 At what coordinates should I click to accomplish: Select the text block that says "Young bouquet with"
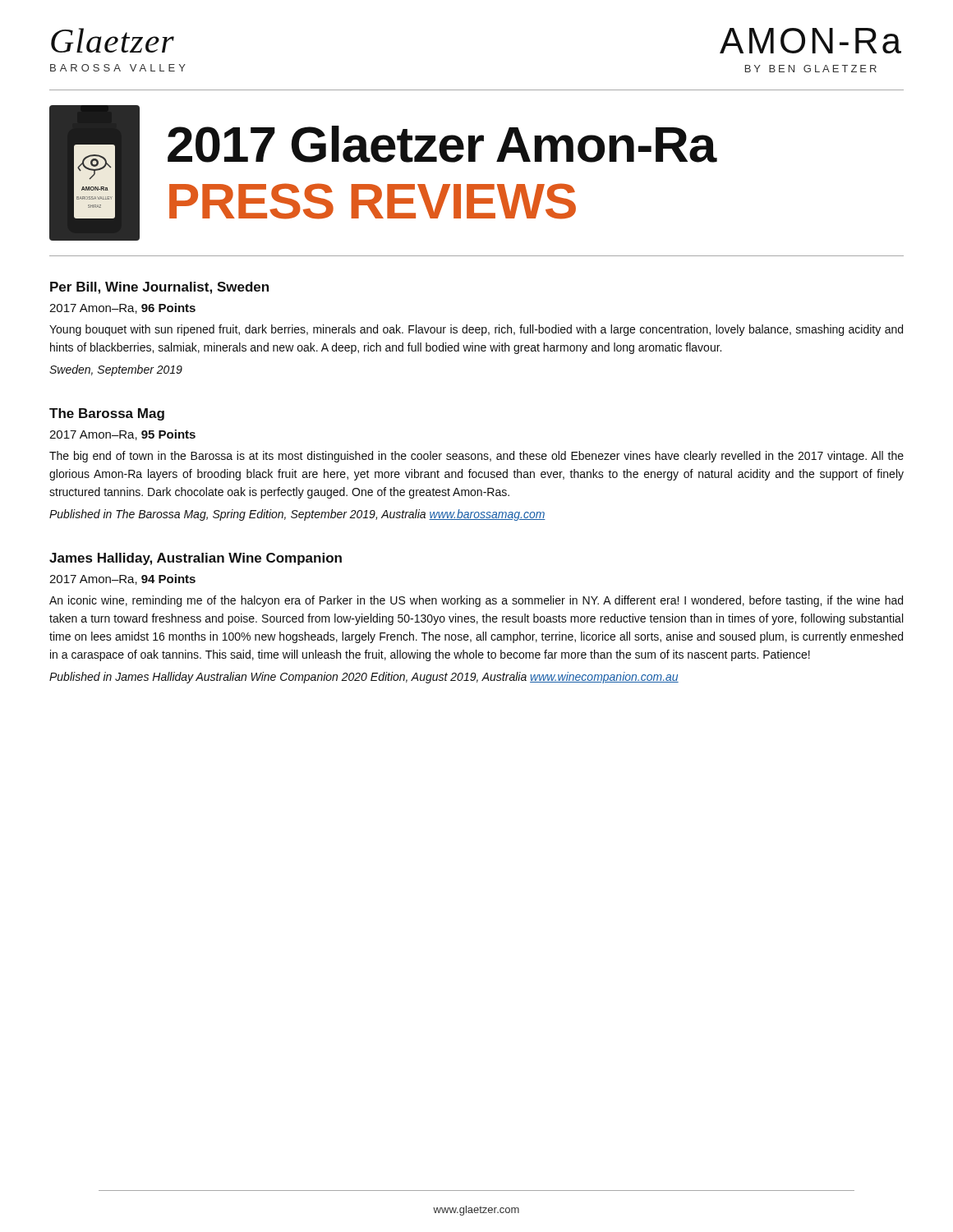[x=476, y=338]
